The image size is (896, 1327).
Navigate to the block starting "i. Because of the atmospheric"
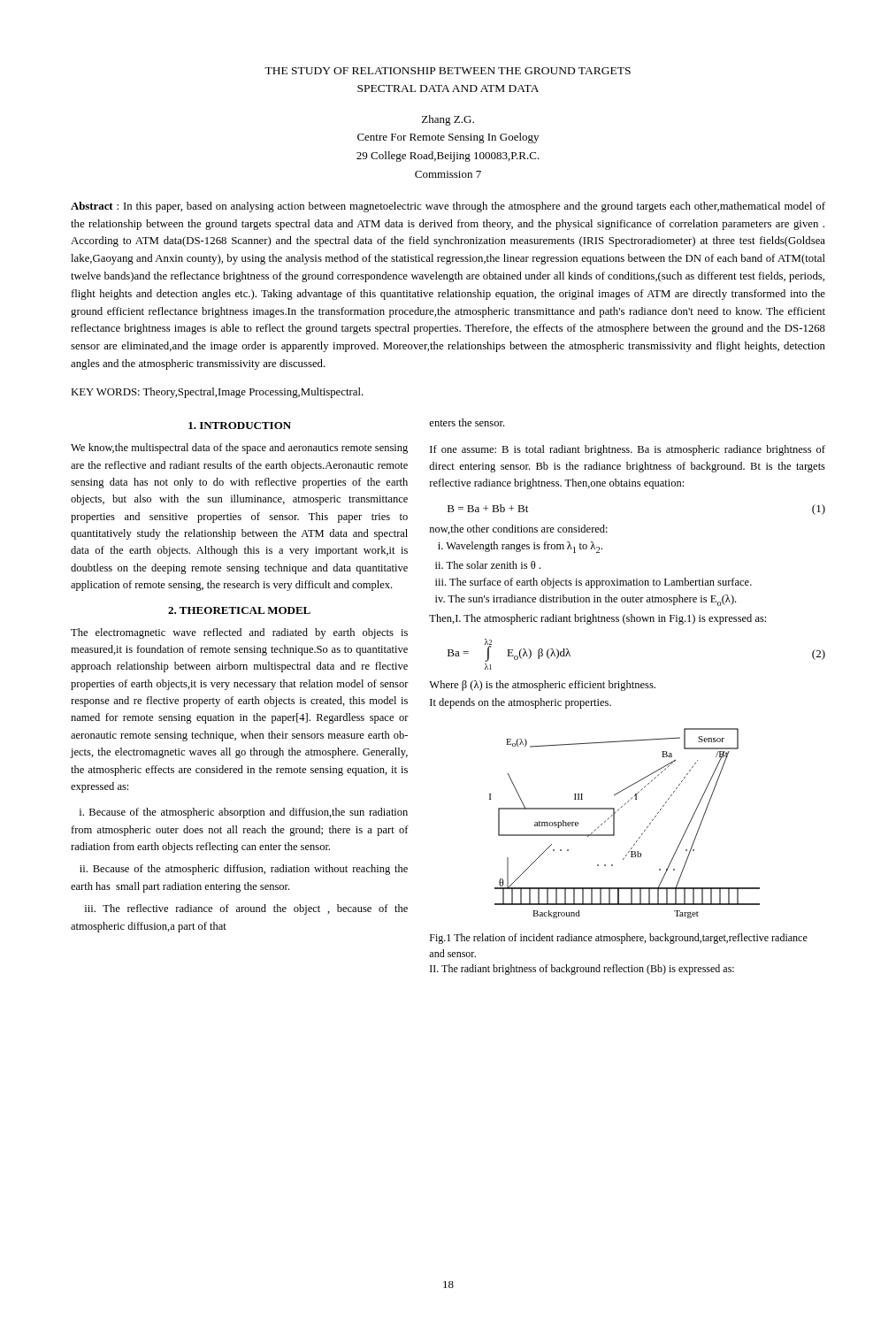[x=239, y=830]
